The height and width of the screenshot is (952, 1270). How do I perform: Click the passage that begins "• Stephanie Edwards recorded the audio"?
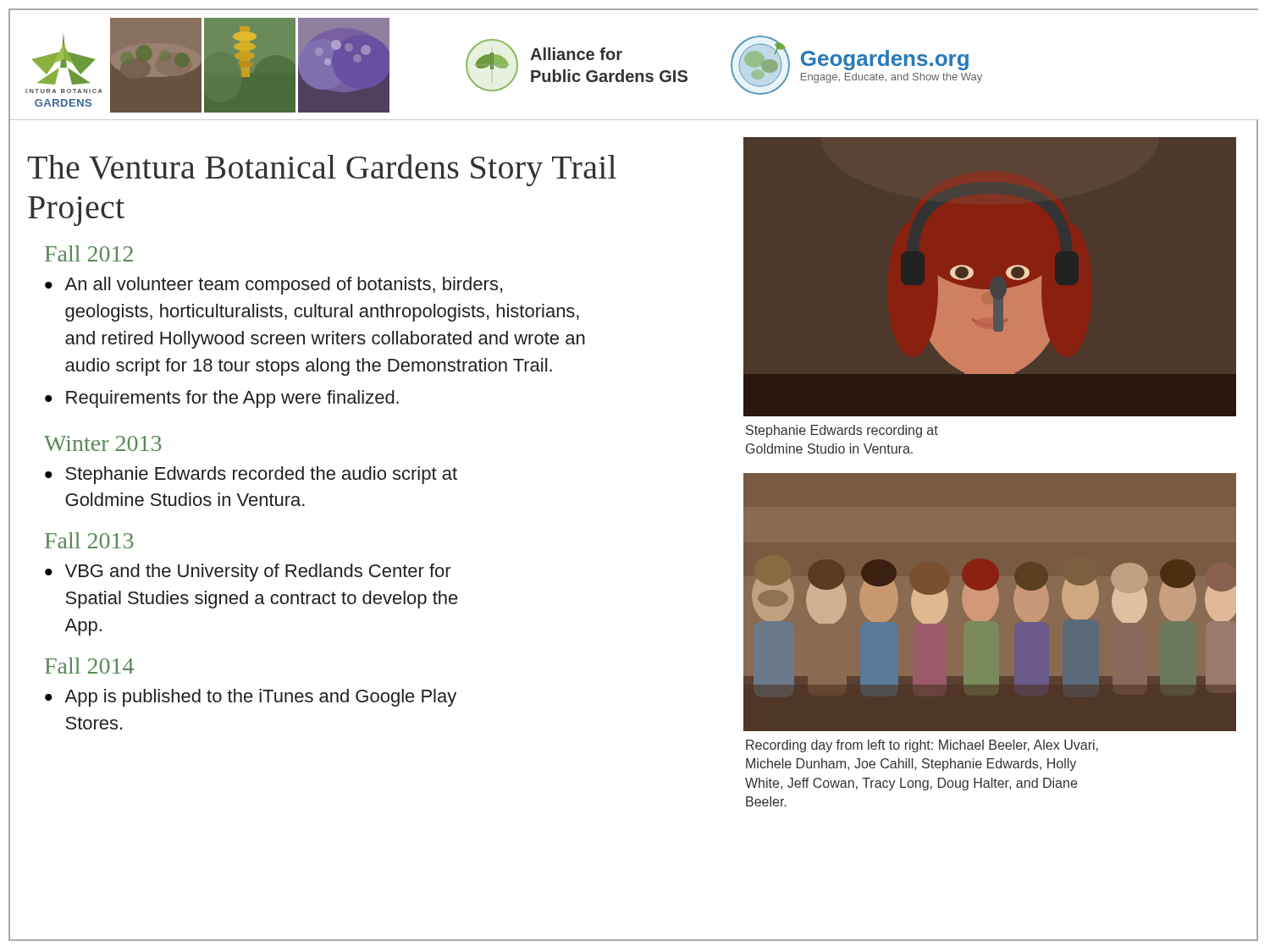tap(251, 487)
